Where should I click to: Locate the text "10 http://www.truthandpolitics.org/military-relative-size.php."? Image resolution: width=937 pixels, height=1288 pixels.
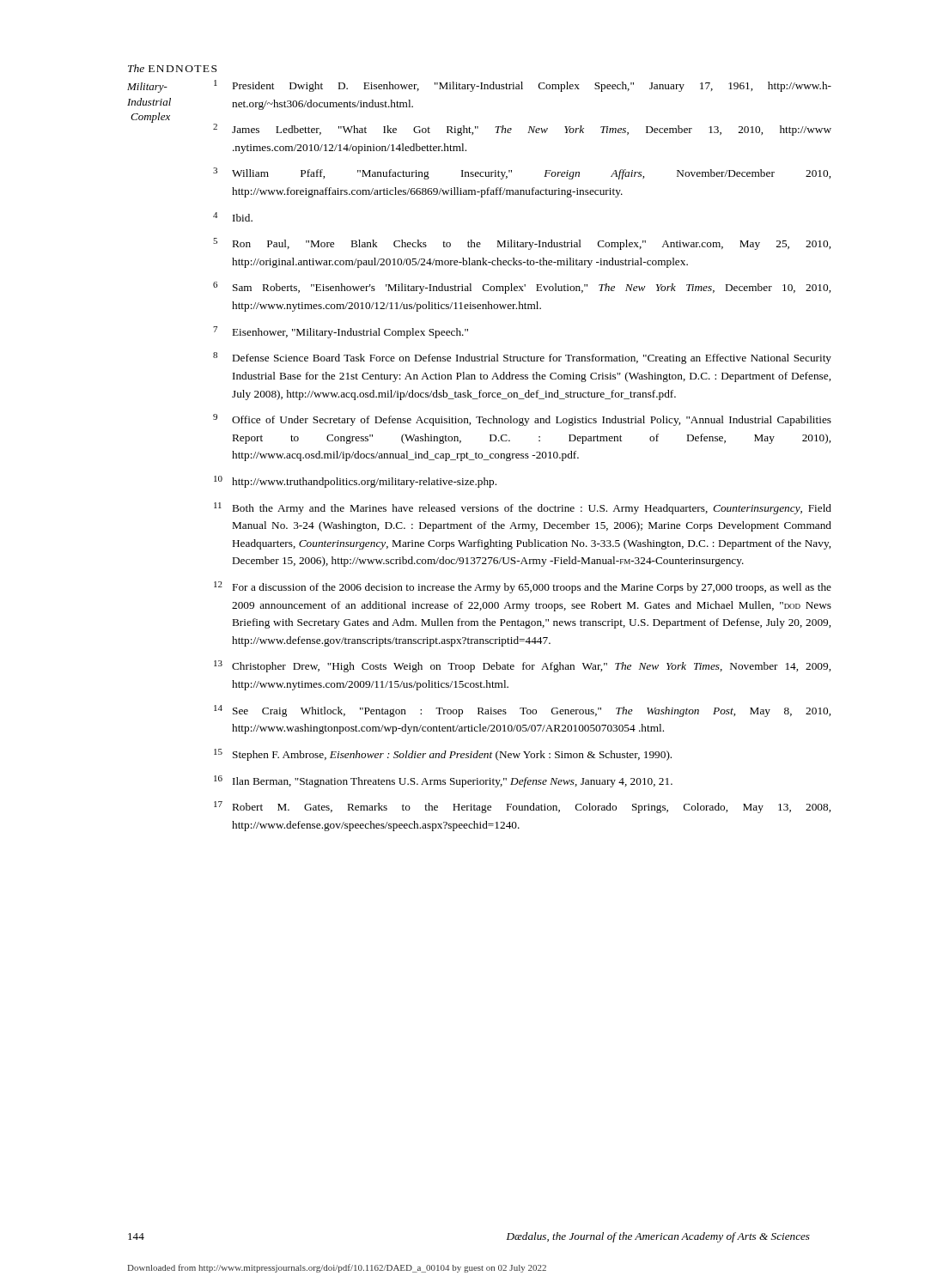[x=355, y=482]
